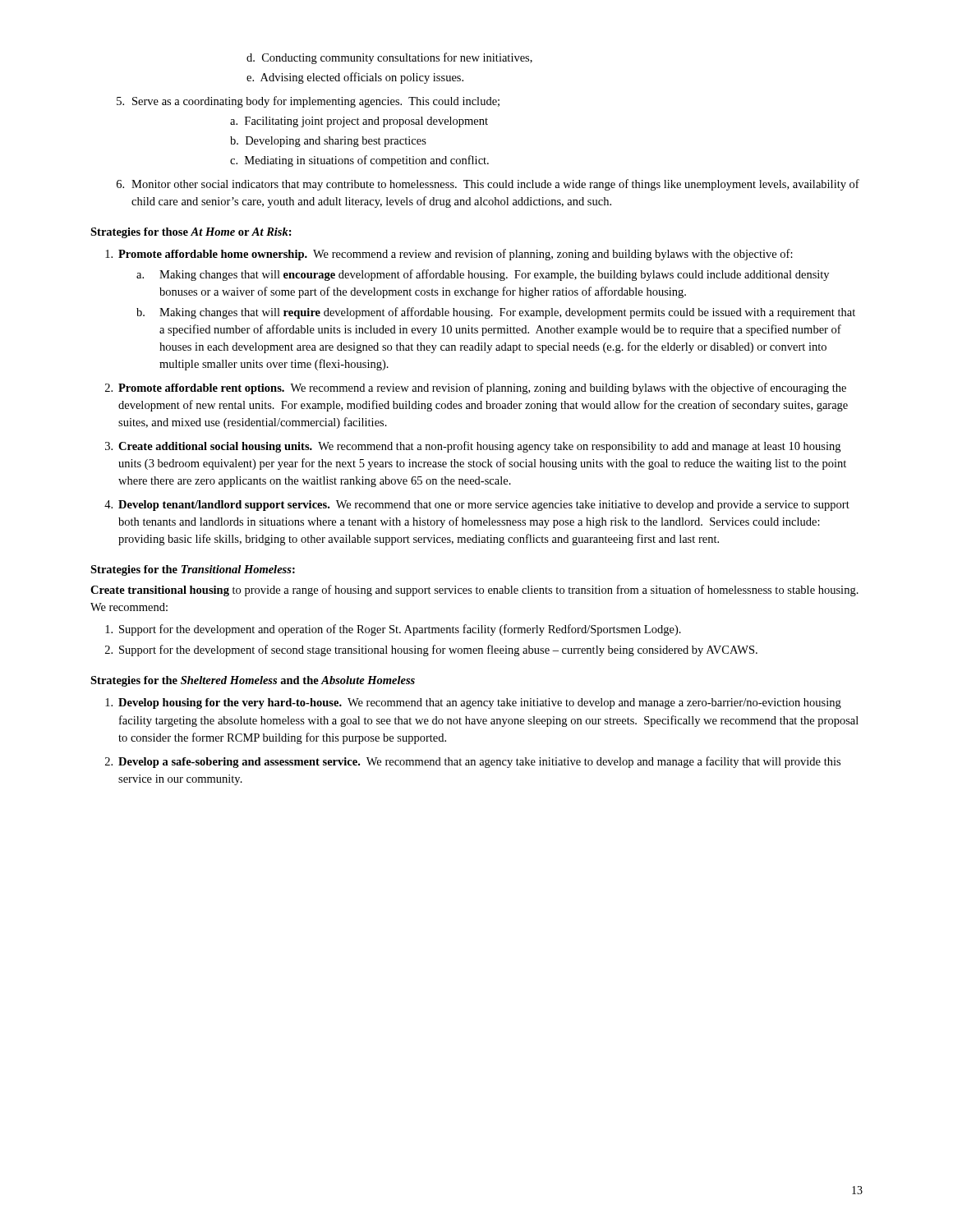The width and height of the screenshot is (953, 1232).
Task: Point to the text starting "c. Mediating in situations"
Action: click(x=360, y=160)
